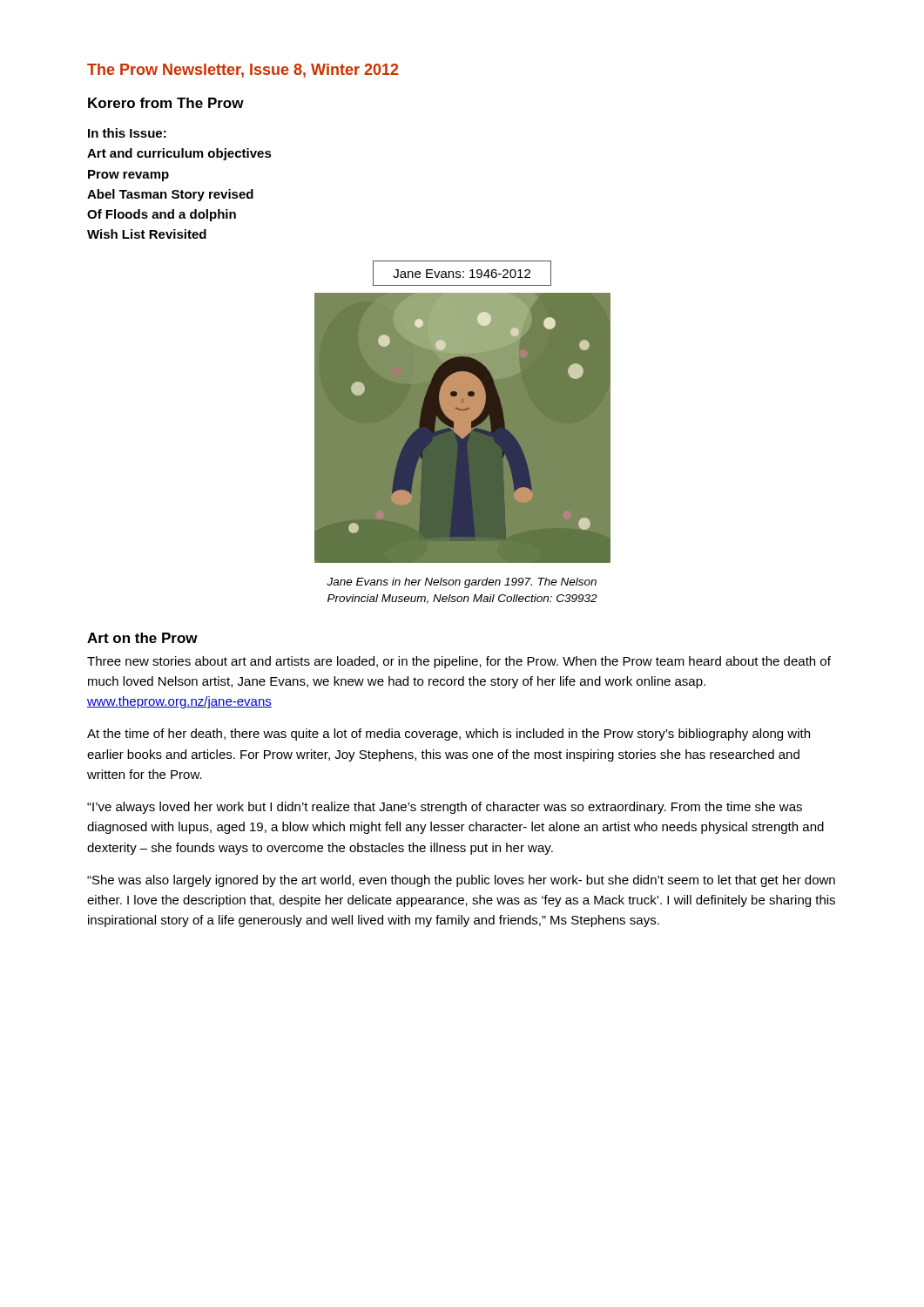This screenshot has width=924, height=1307.
Task: Click on the region starting "Three new stories about art"
Action: [x=462, y=681]
